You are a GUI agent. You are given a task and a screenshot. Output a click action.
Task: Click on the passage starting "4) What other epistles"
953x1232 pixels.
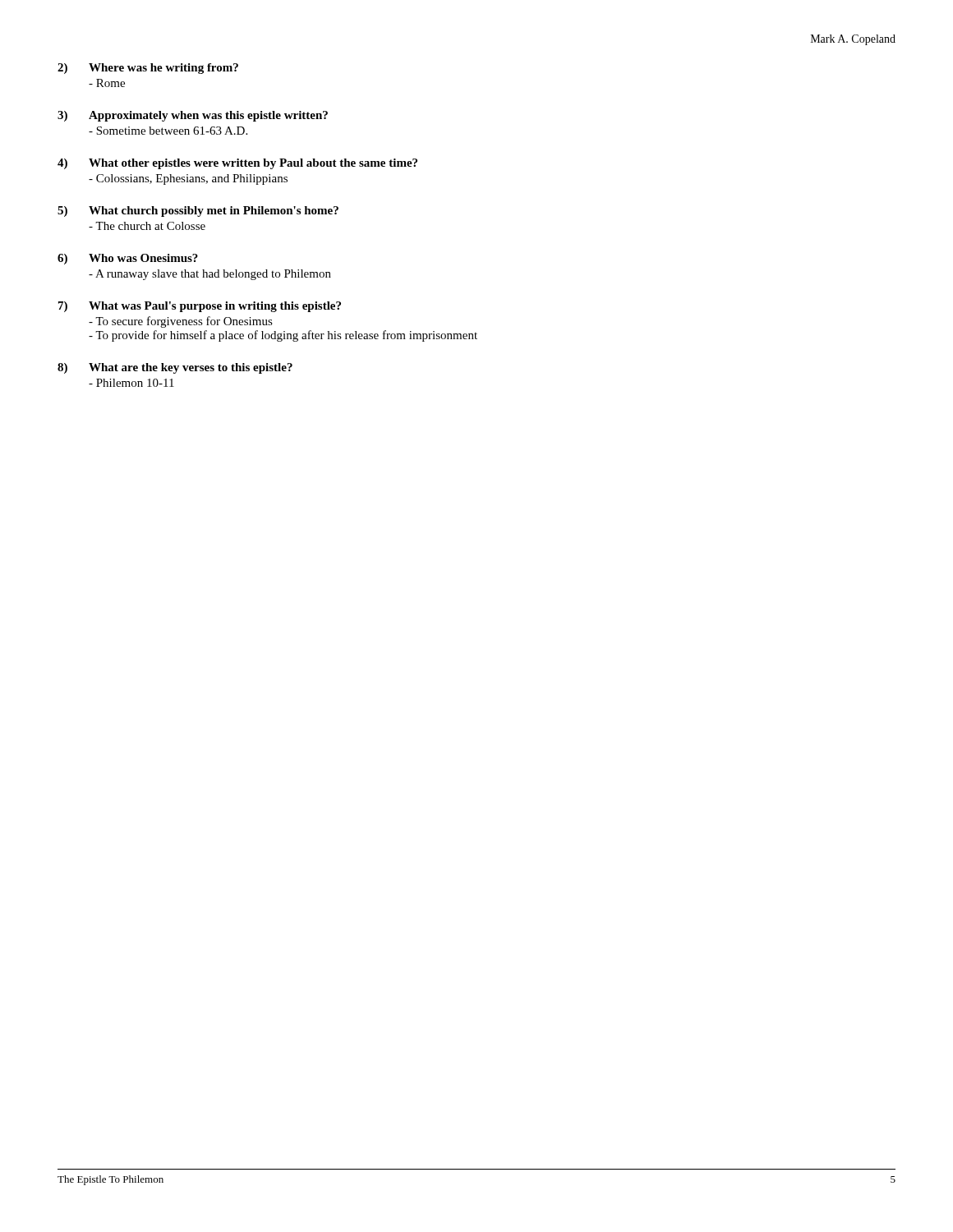237,164
